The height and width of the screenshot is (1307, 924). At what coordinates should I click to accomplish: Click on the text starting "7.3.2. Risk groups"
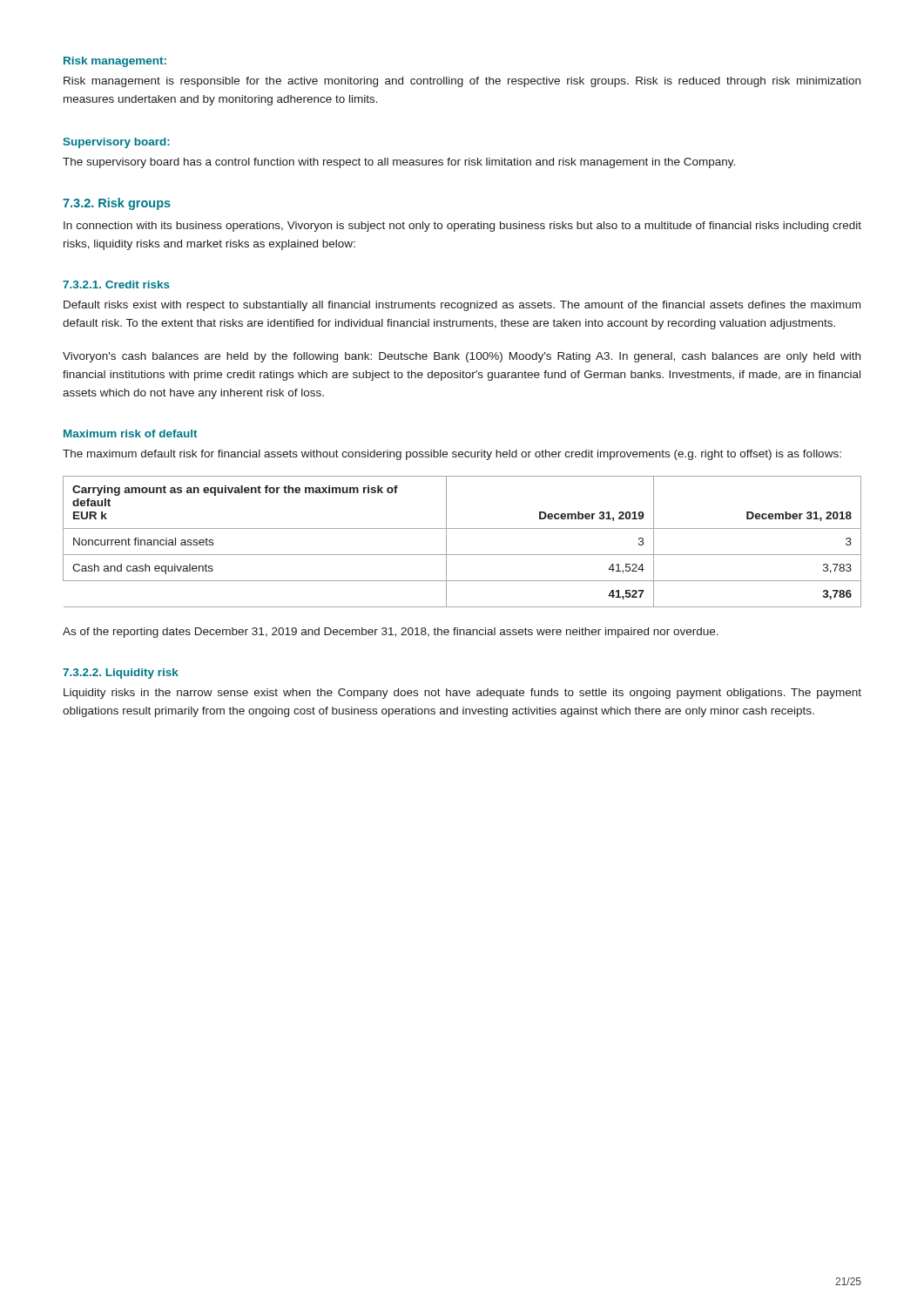117,203
